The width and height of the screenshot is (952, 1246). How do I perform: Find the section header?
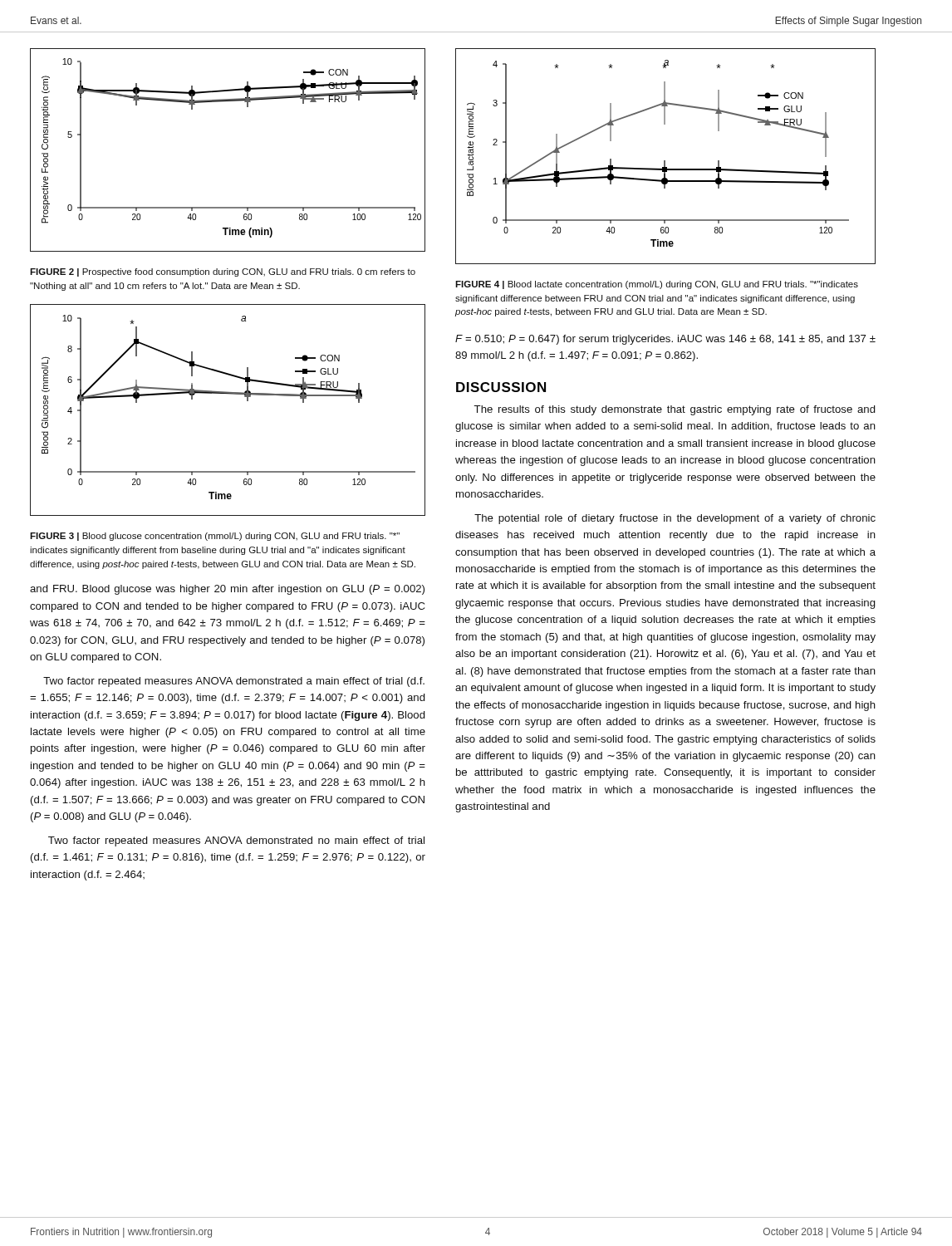[501, 387]
